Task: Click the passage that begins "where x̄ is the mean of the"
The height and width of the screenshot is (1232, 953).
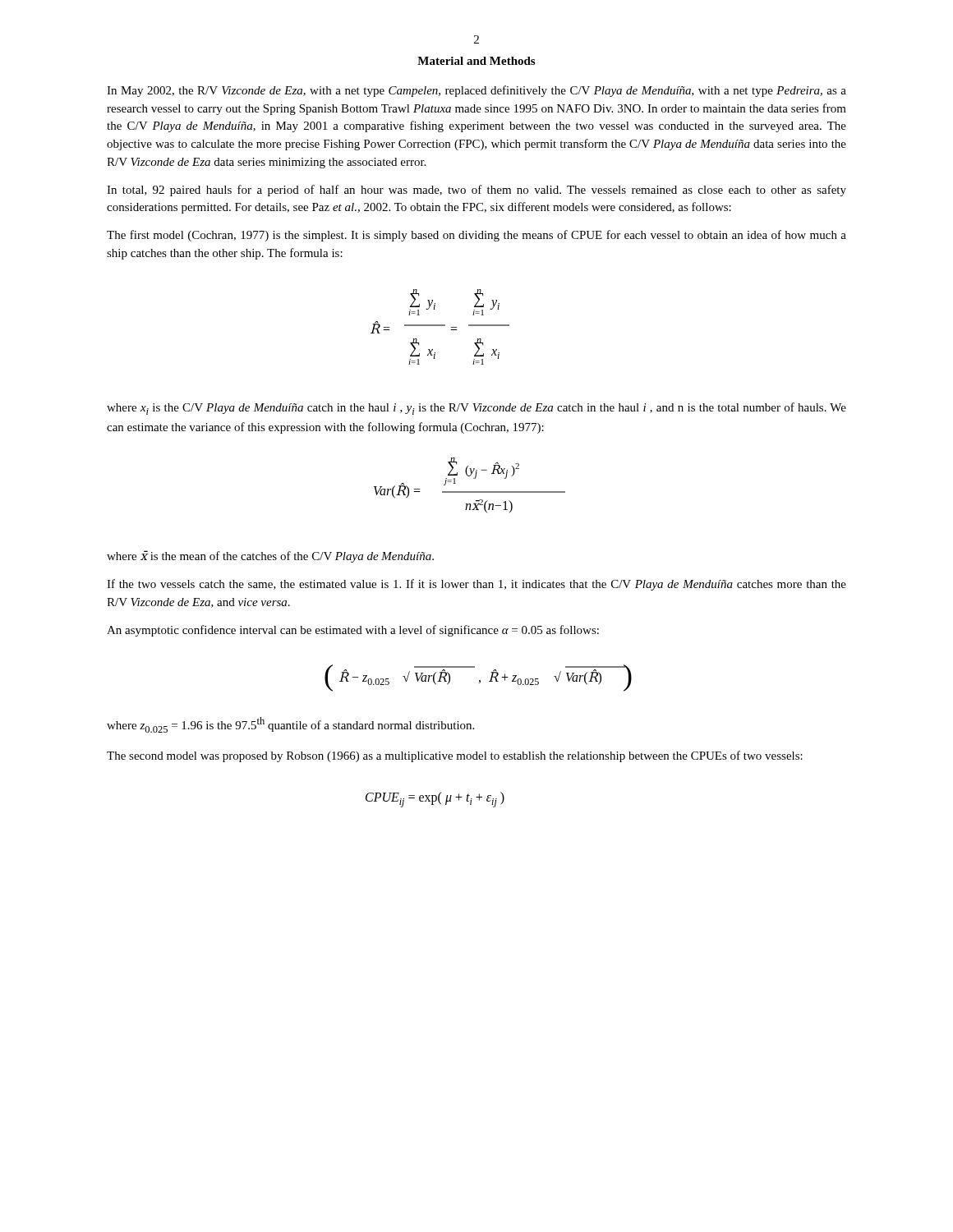Action: click(271, 556)
